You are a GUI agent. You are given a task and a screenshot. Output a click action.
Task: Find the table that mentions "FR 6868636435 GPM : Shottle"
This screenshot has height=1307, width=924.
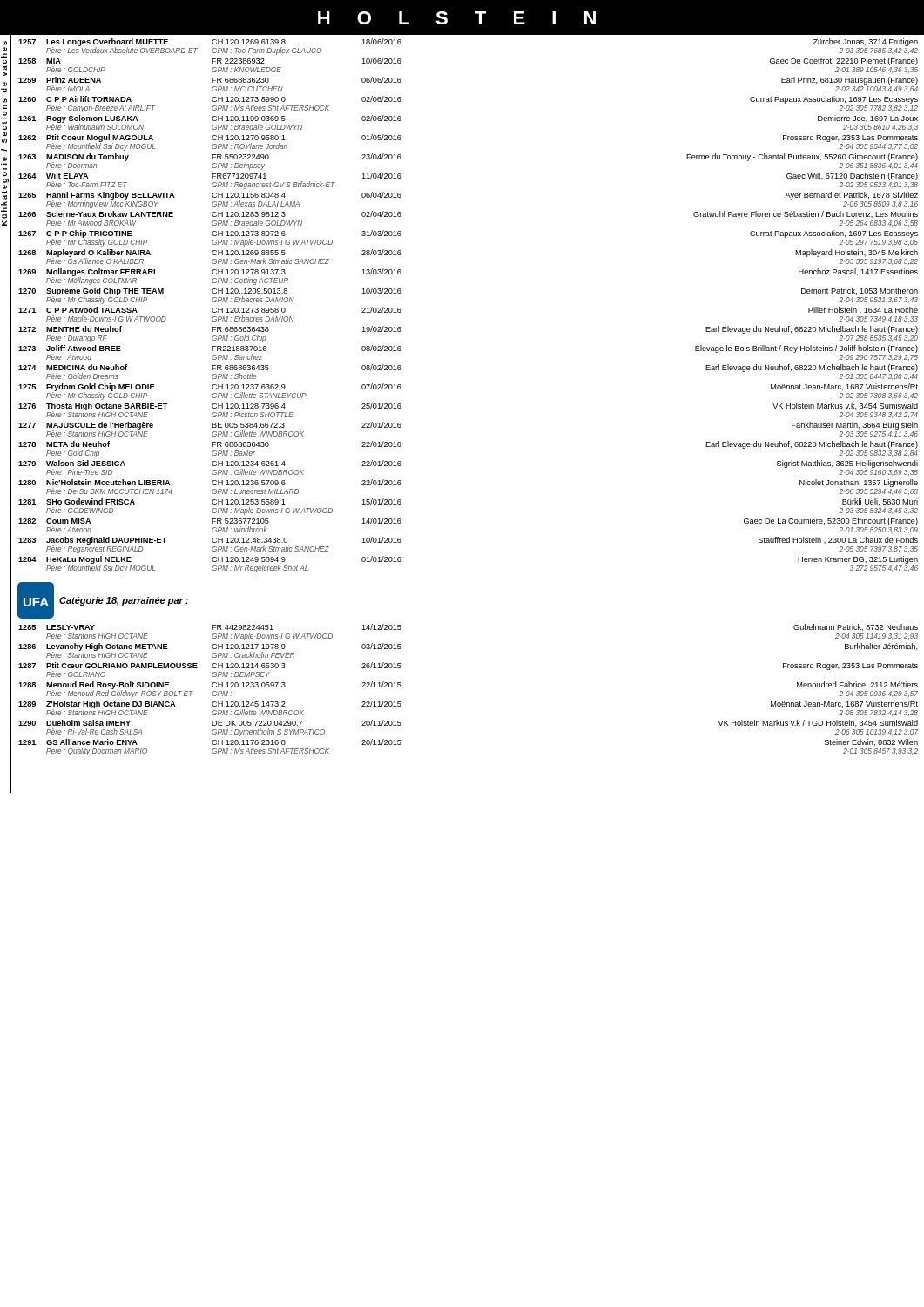click(468, 305)
